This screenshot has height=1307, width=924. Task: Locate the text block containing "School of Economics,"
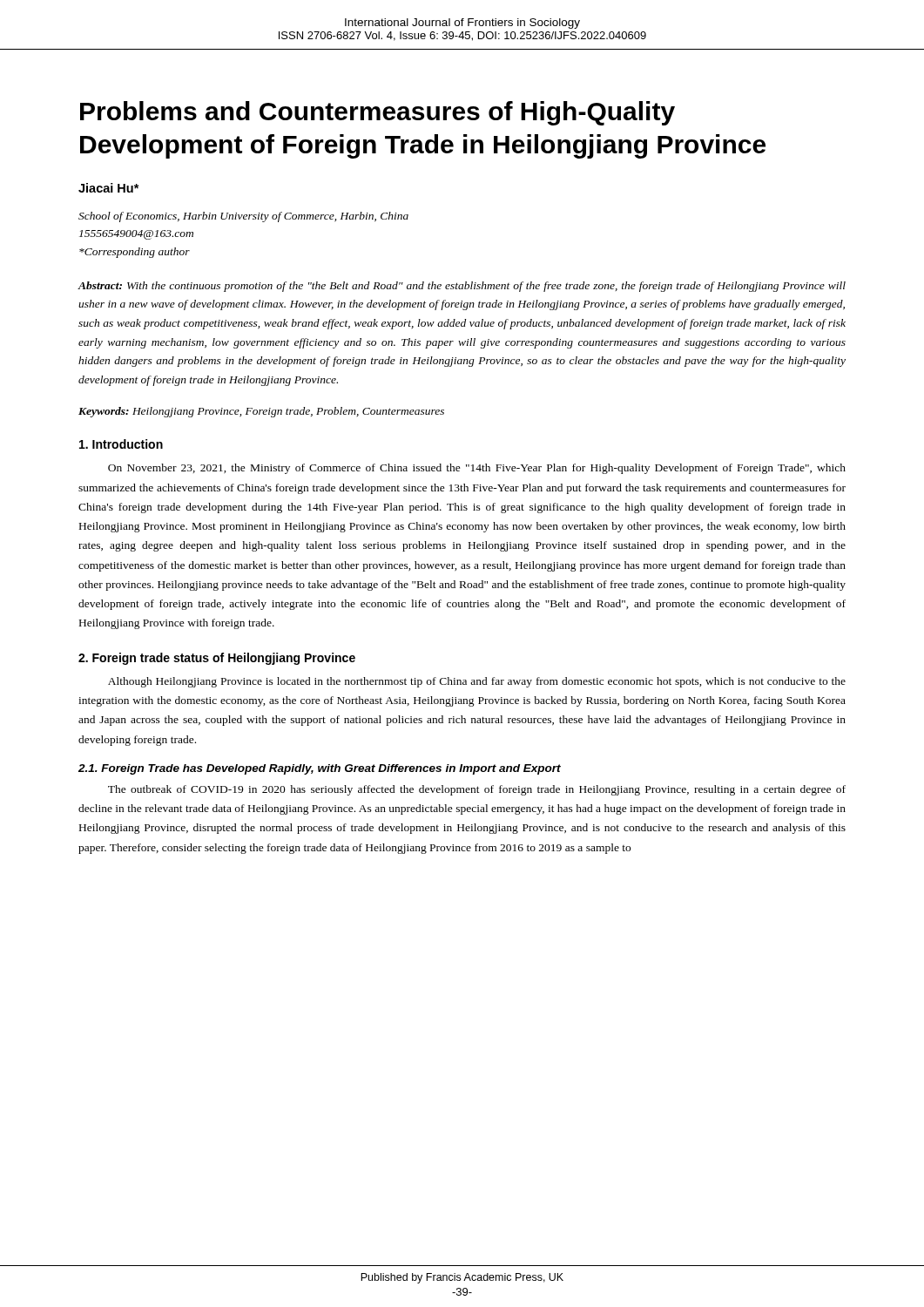point(243,217)
